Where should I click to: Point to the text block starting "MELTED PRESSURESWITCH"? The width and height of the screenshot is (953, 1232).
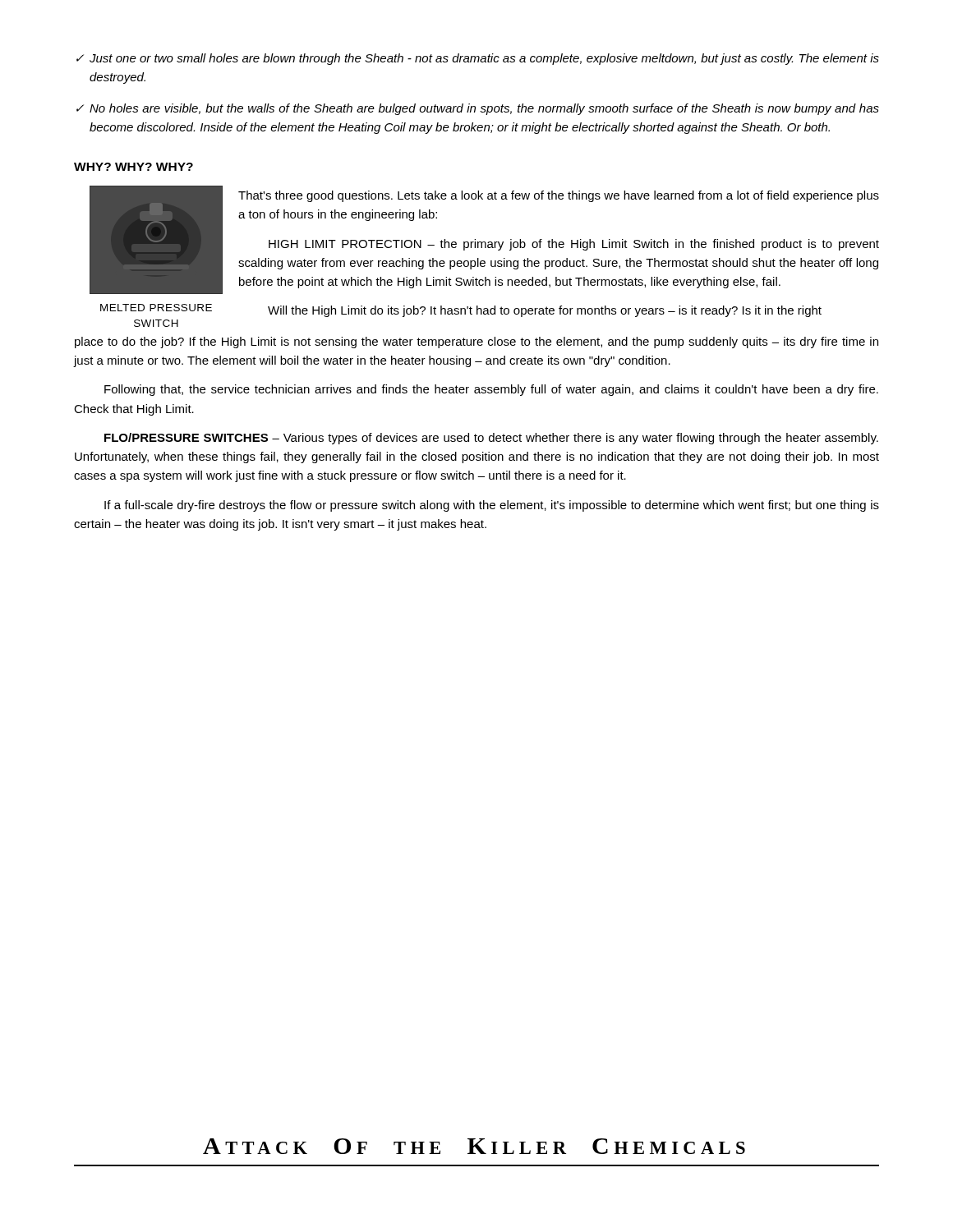click(x=156, y=315)
